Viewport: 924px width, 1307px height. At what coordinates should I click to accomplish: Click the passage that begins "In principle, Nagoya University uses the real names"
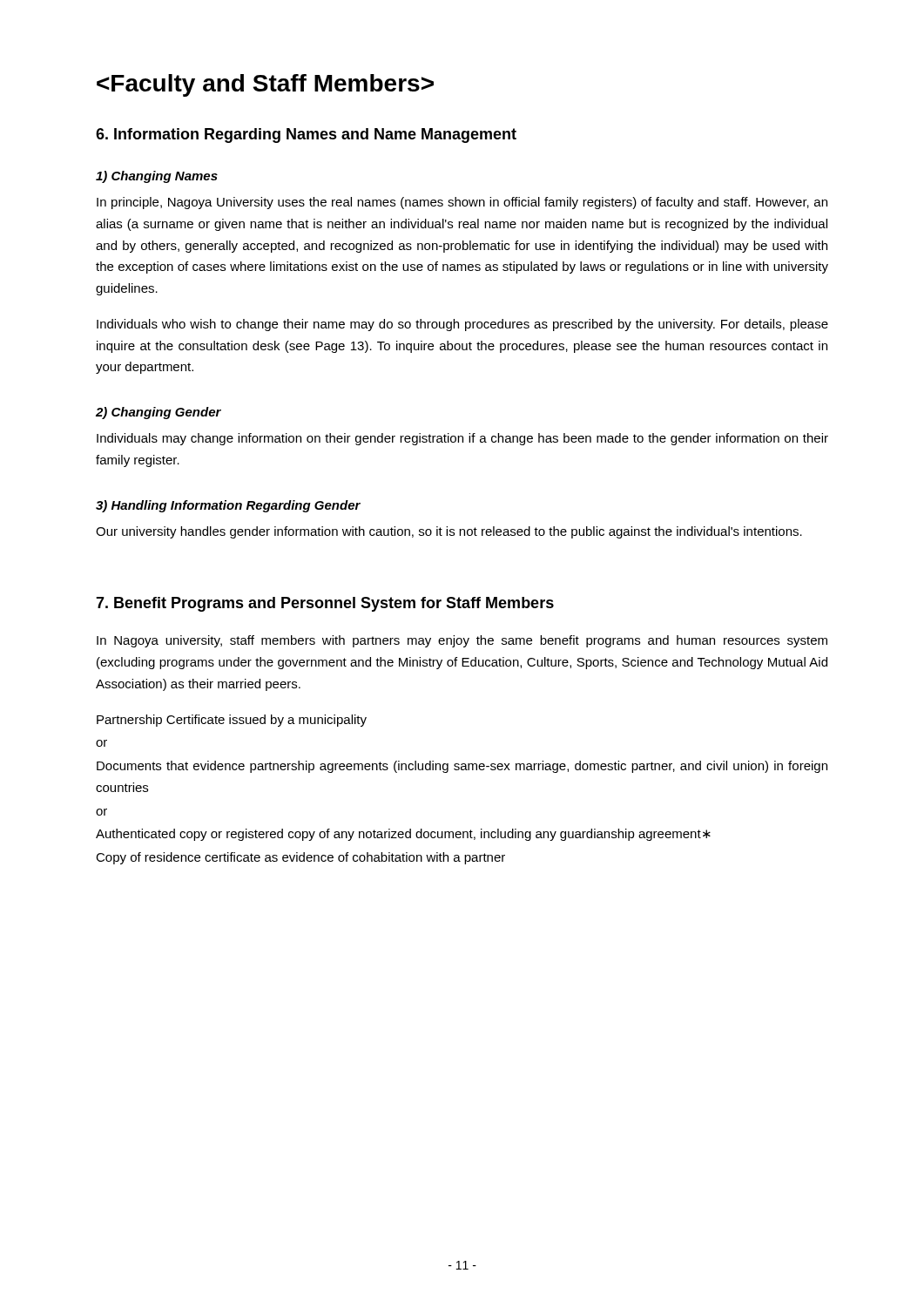tap(462, 245)
